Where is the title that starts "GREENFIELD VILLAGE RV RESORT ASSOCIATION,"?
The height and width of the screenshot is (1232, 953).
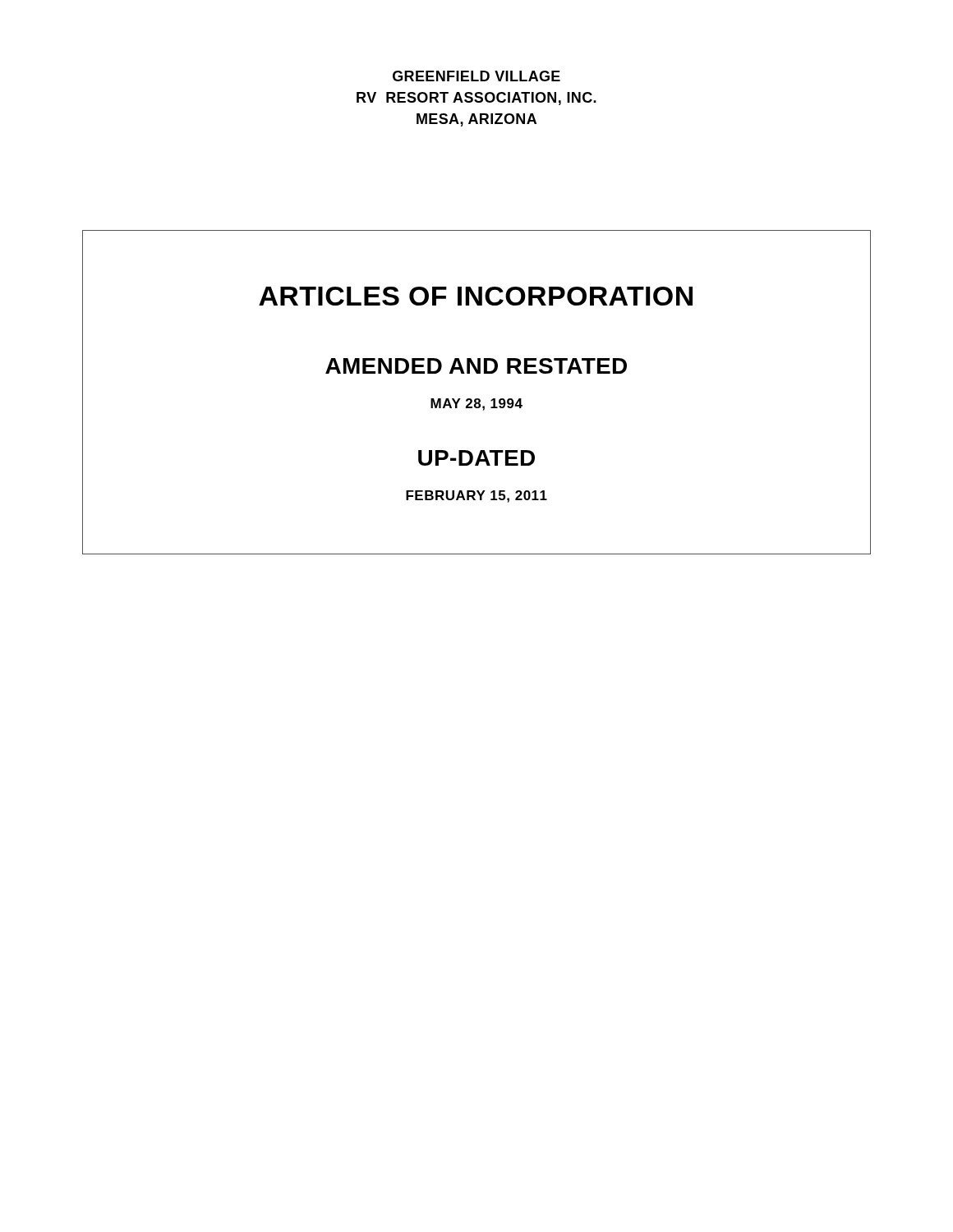pos(476,98)
